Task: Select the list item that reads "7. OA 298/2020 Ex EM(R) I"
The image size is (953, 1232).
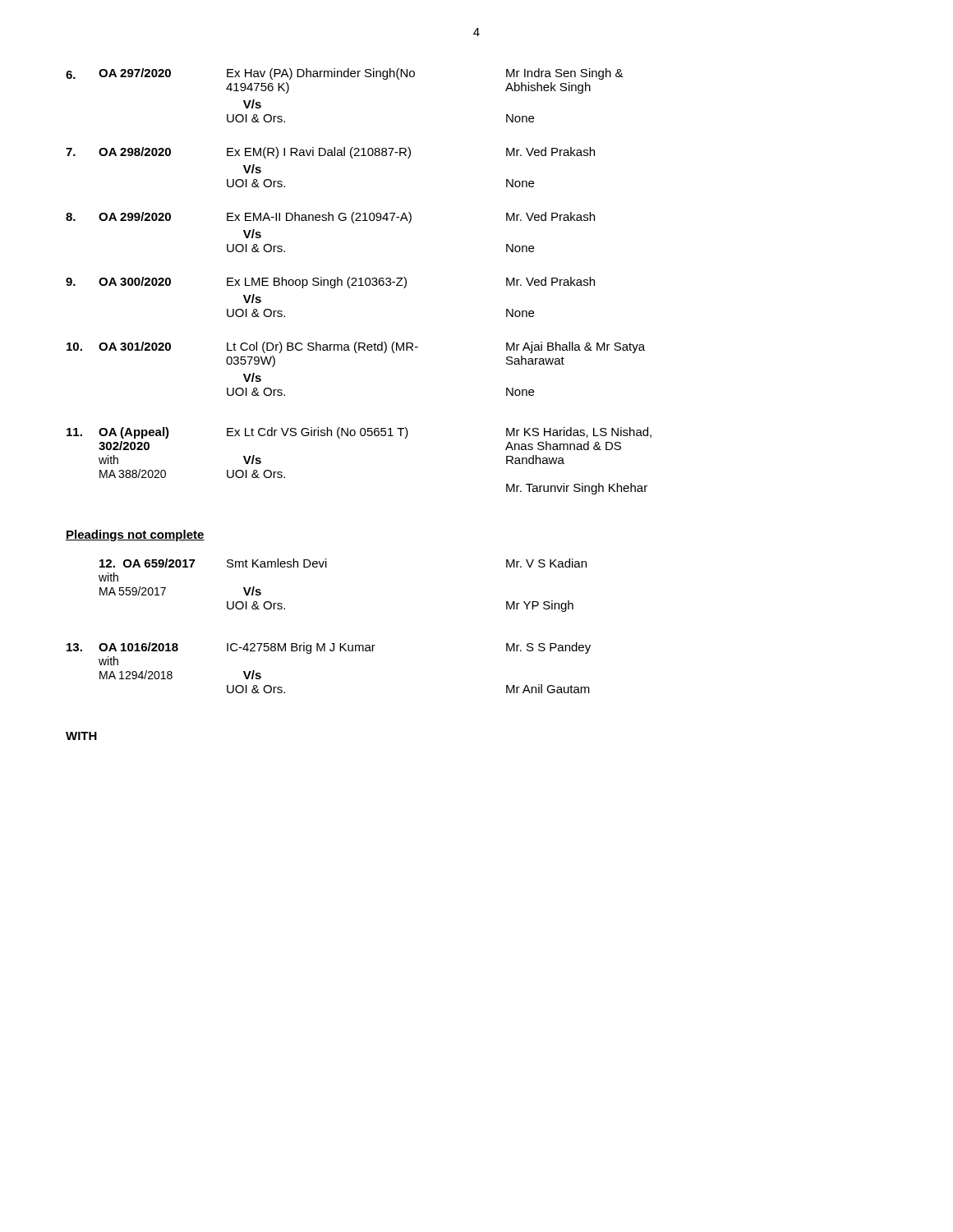Action: (330, 153)
